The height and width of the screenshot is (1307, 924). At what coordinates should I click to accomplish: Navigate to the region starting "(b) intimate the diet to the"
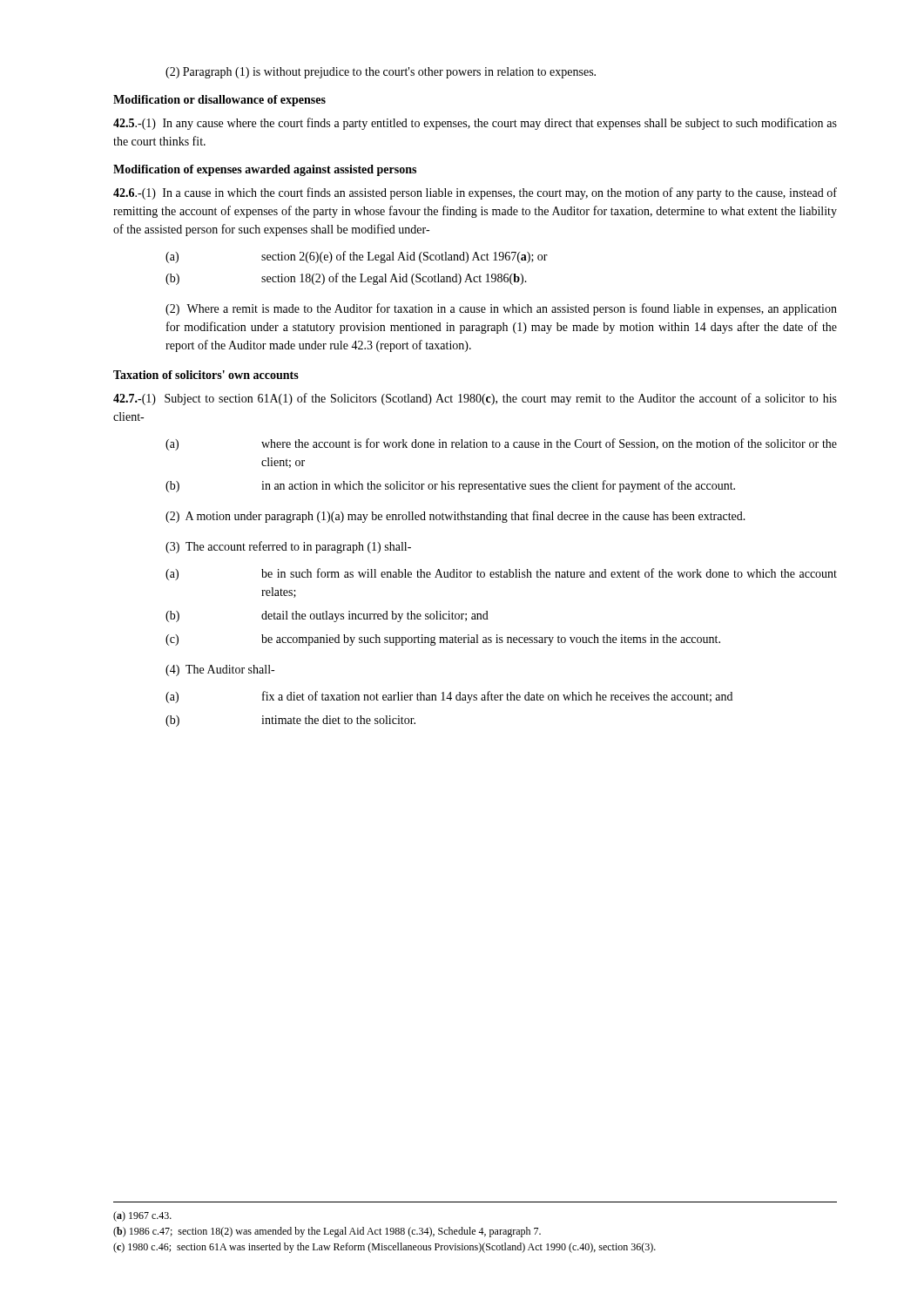click(290, 721)
